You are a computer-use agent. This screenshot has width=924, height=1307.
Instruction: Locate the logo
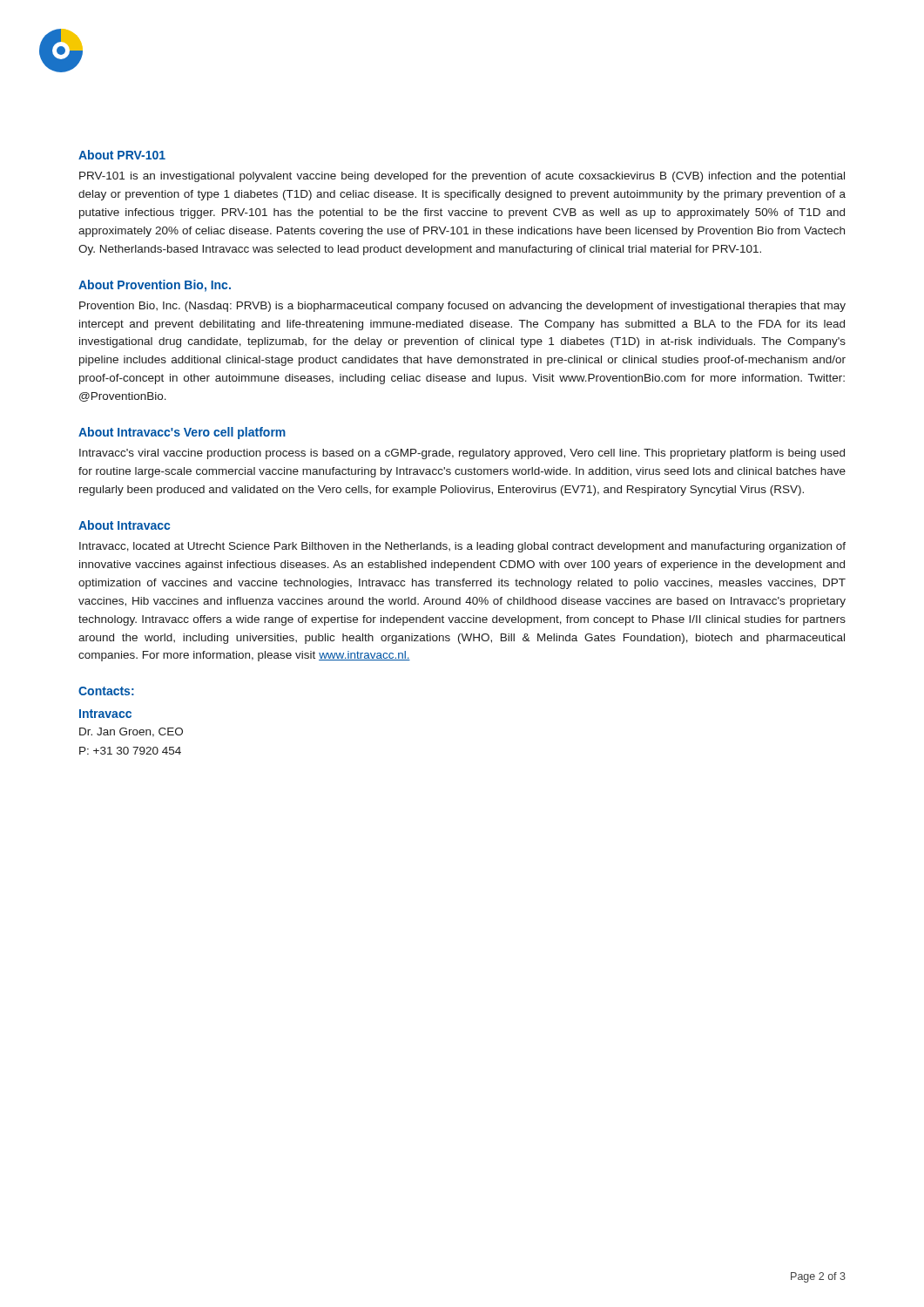pos(61,52)
